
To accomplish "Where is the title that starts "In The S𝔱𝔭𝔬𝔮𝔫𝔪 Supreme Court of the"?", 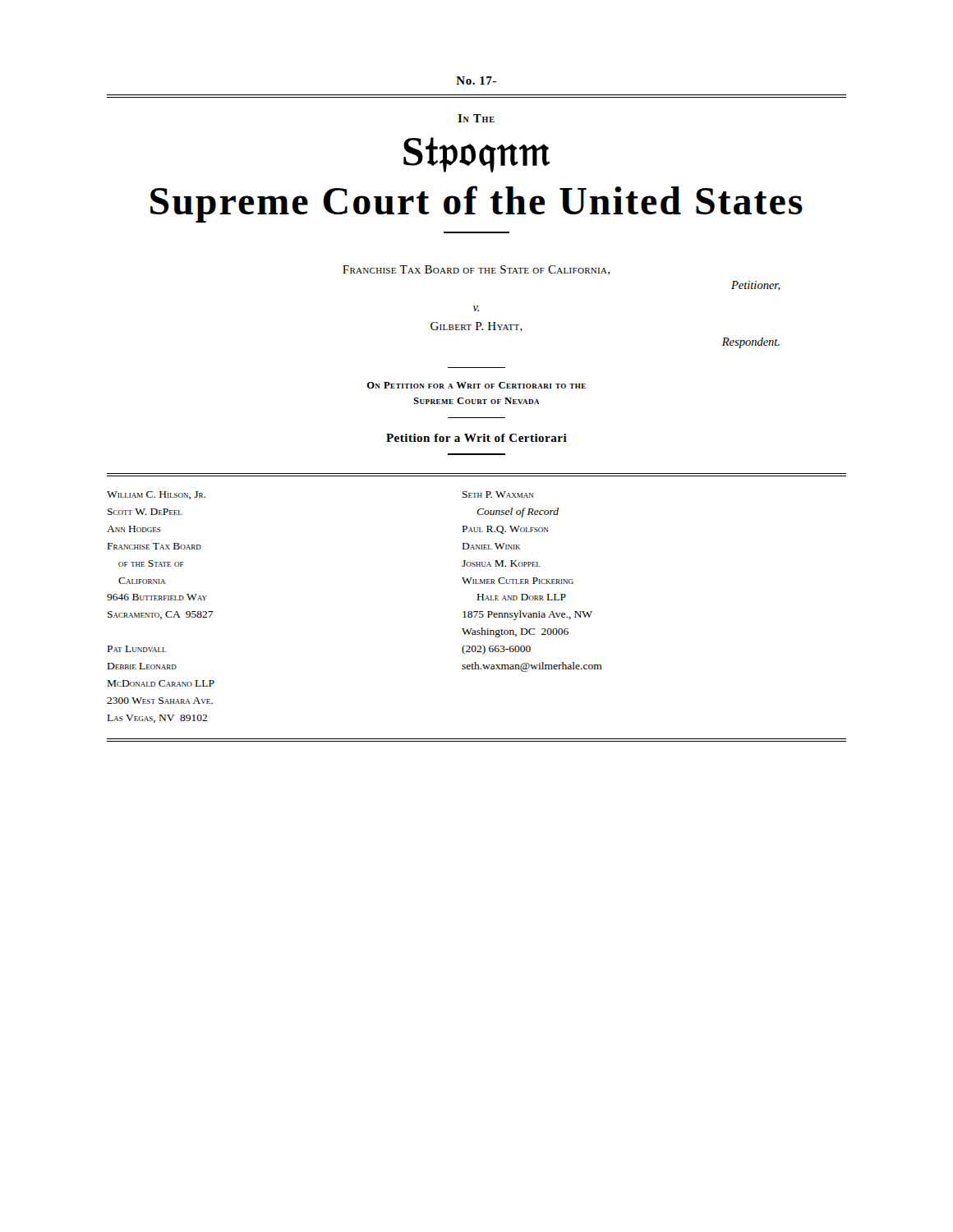I will pyautogui.click(x=476, y=173).
